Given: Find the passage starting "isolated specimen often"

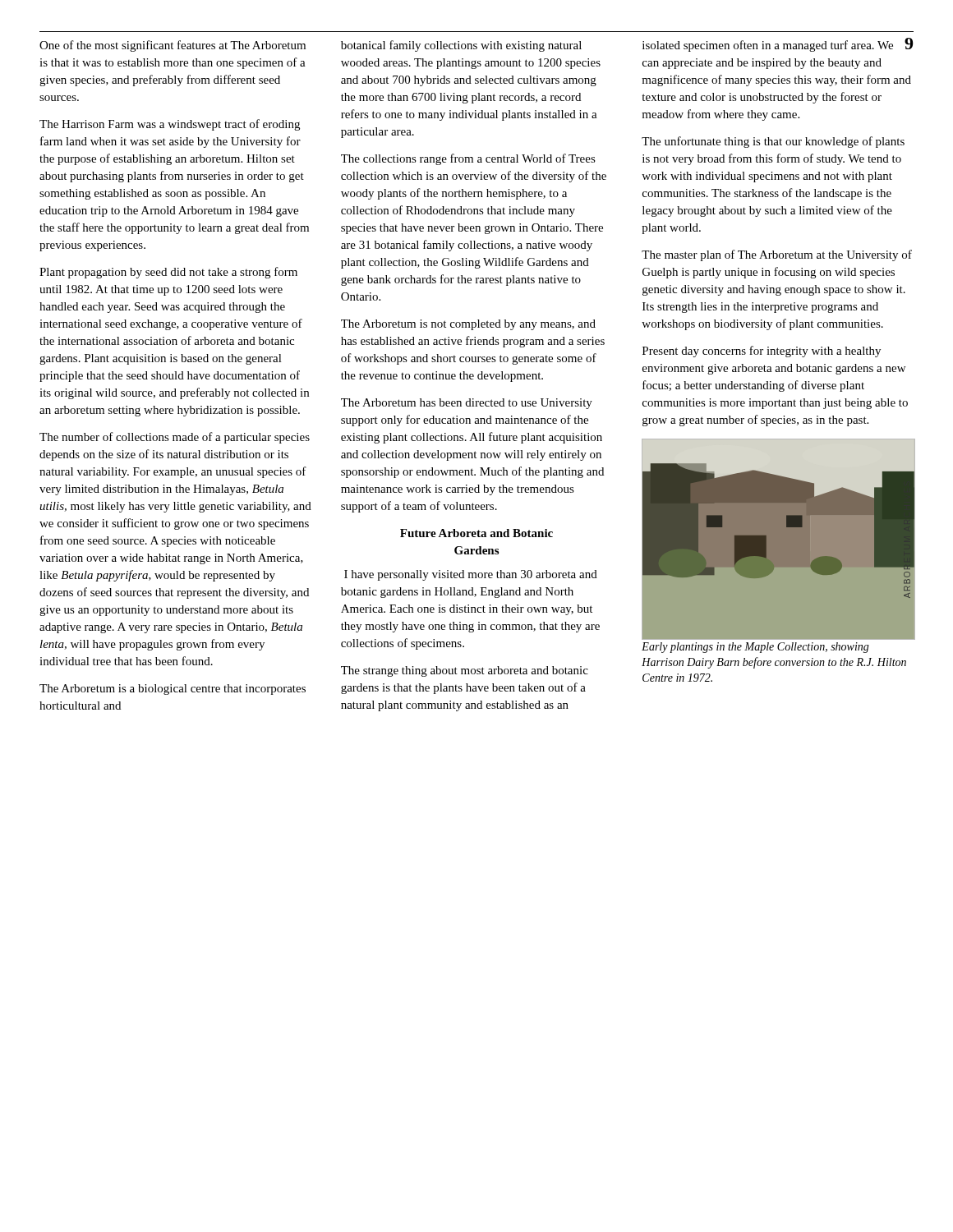Looking at the screenshot, I should pos(778,80).
